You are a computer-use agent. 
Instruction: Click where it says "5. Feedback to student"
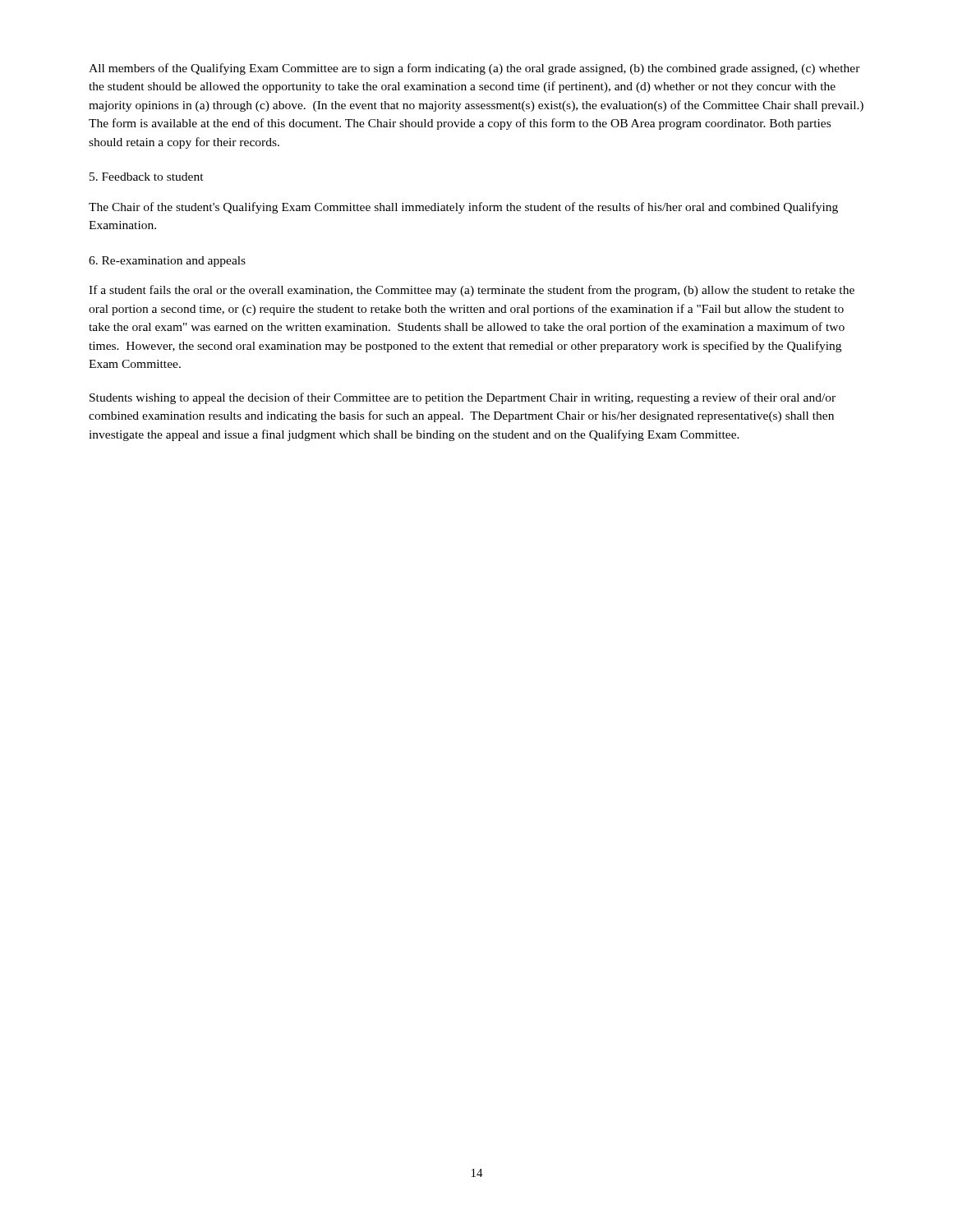pos(146,176)
